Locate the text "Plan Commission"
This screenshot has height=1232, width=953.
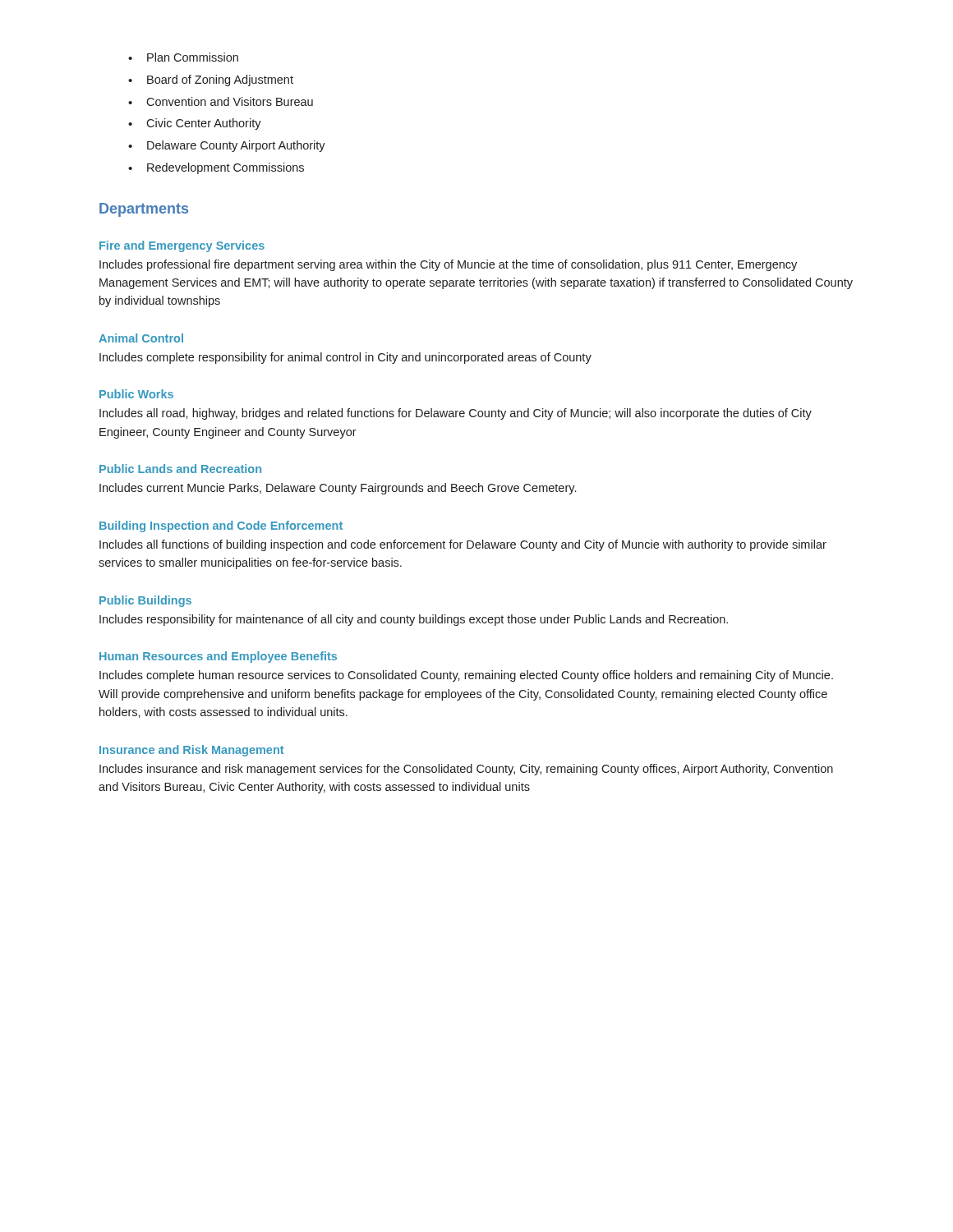[x=193, y=57]
